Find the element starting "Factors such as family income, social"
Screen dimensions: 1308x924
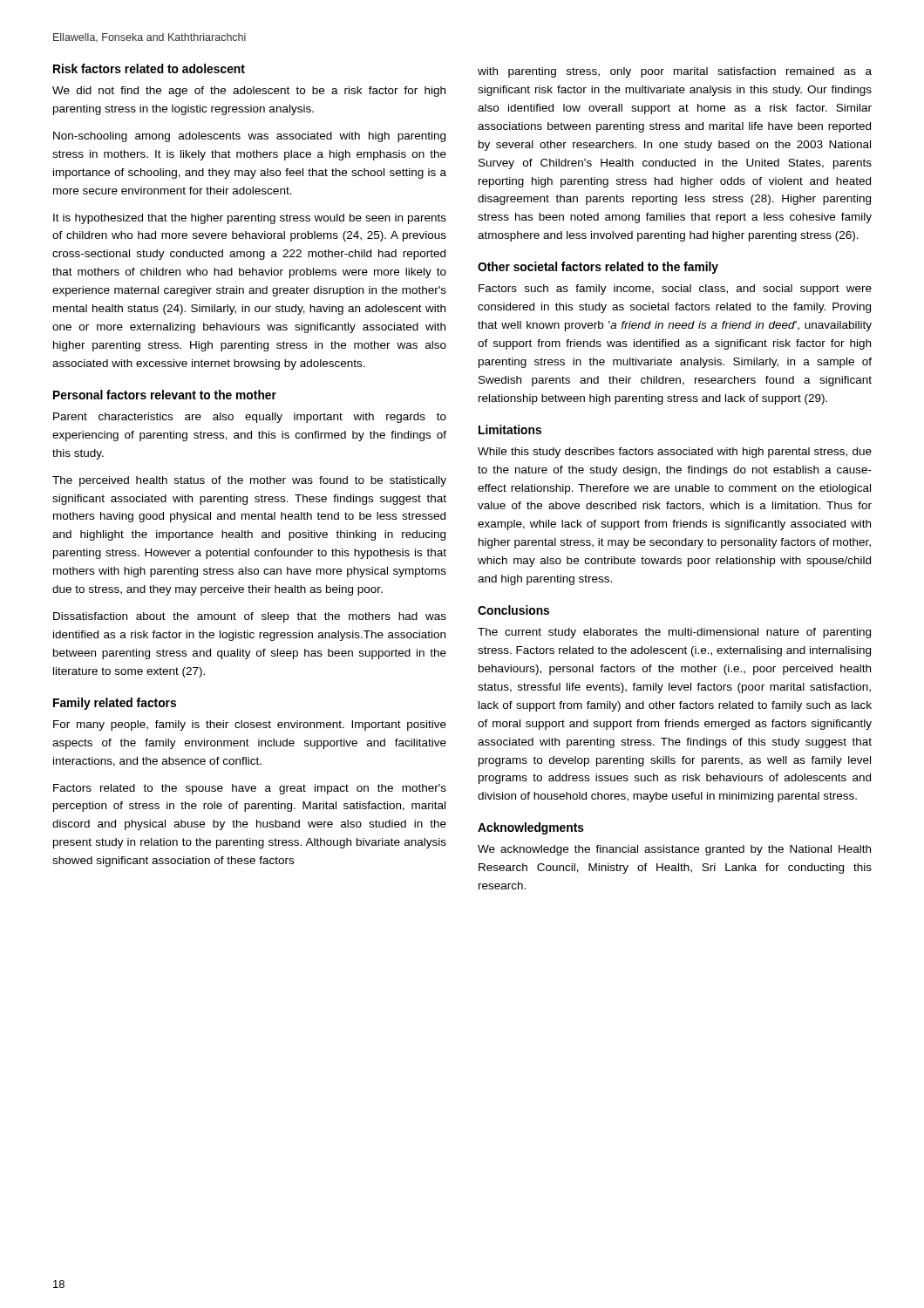tap(675, 344)
